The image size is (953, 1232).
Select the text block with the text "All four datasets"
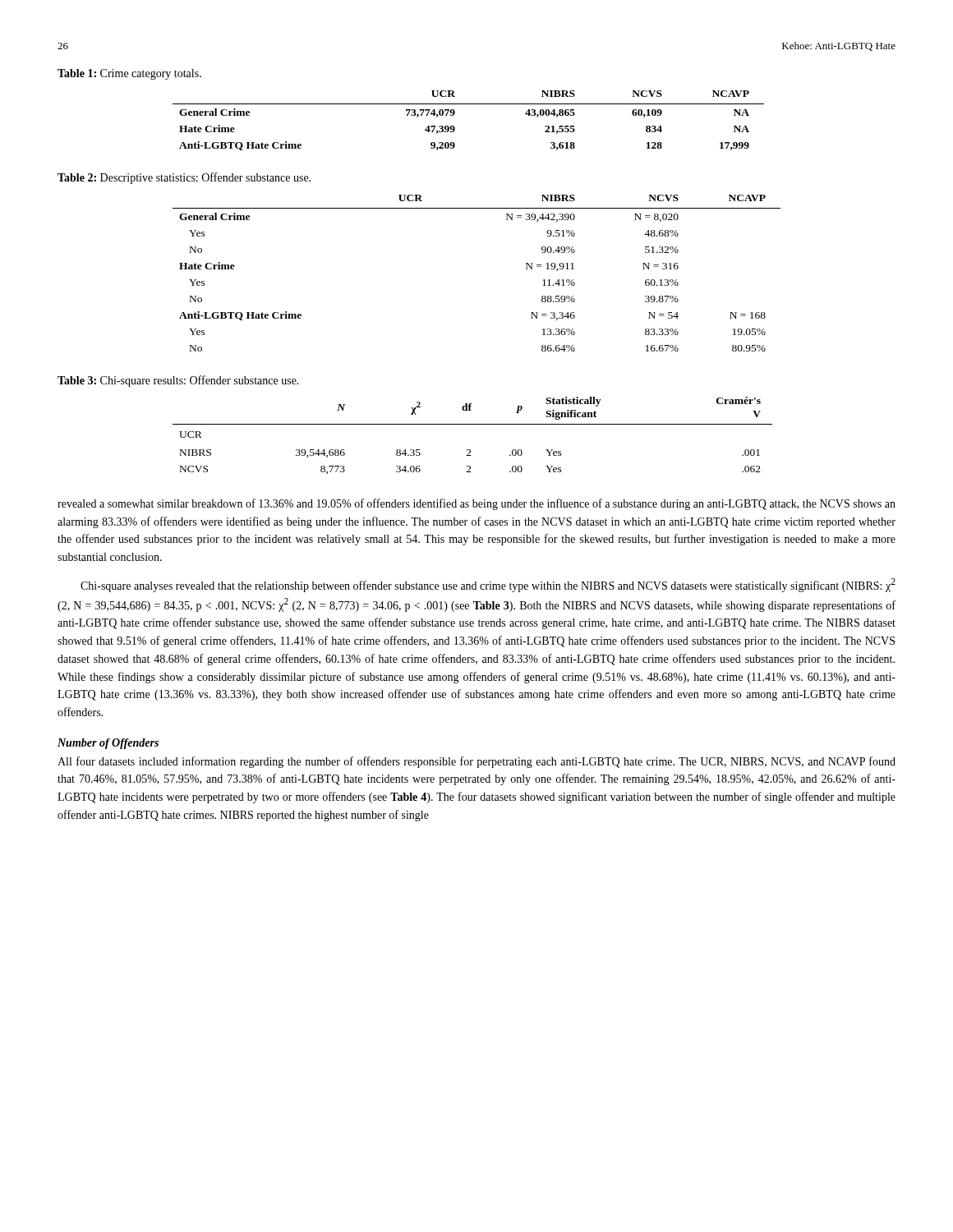click(x=476, y=788)
